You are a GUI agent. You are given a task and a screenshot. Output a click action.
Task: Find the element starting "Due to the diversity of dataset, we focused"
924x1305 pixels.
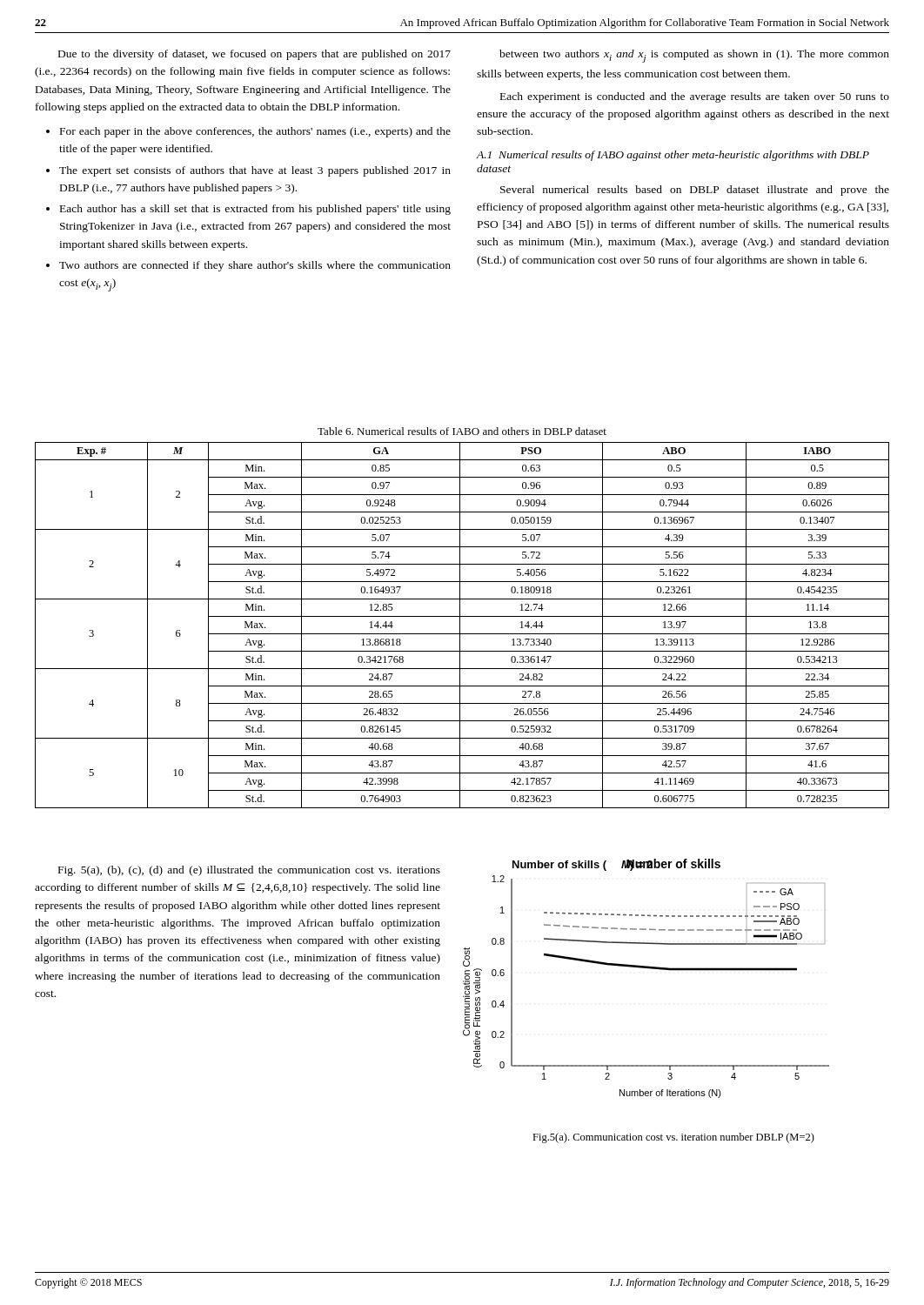coord(243,81)
